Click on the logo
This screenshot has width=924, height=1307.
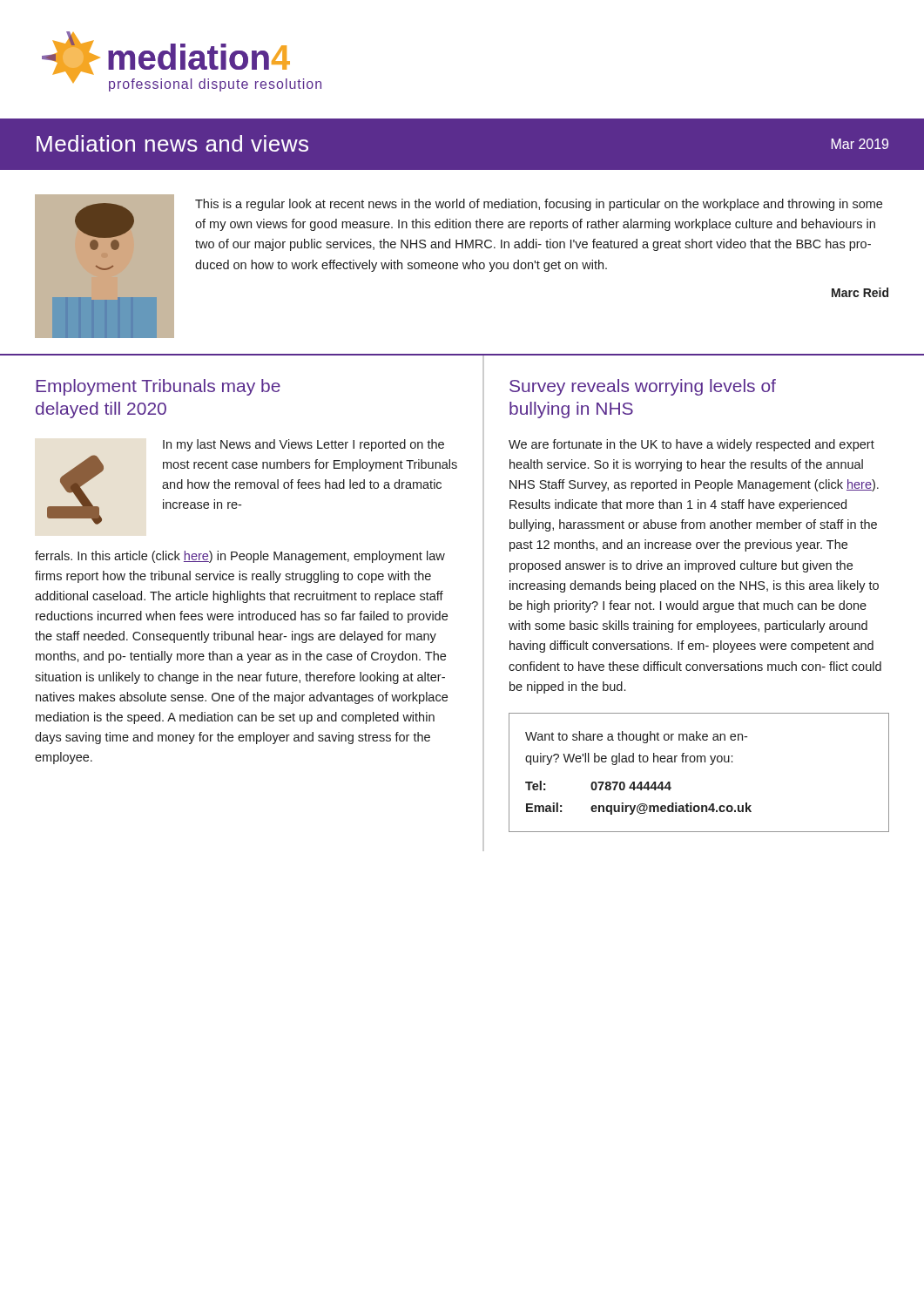(x=462, y=59)
